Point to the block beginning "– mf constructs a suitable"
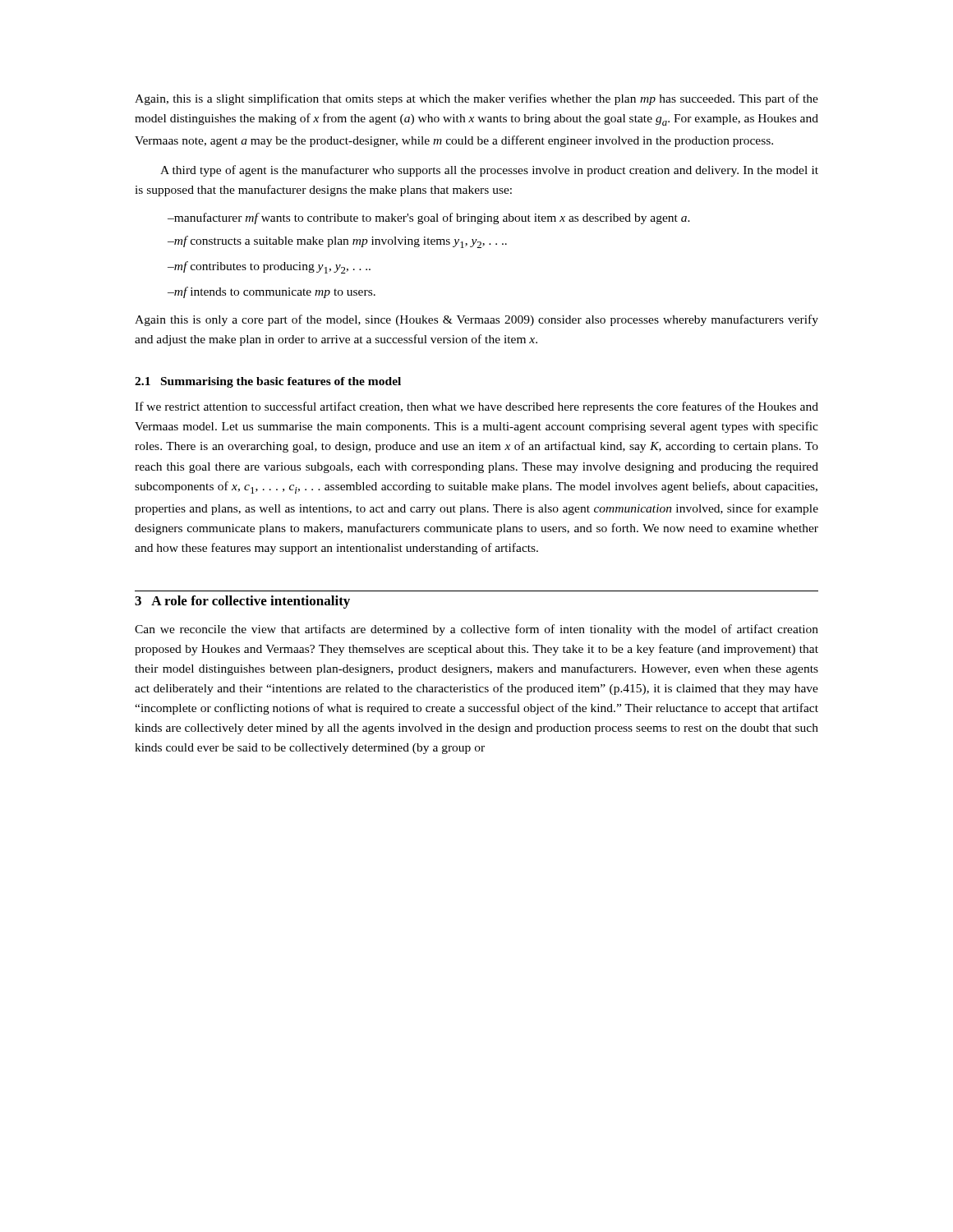This screenshot has width=953, height=1232. point(476,242)
